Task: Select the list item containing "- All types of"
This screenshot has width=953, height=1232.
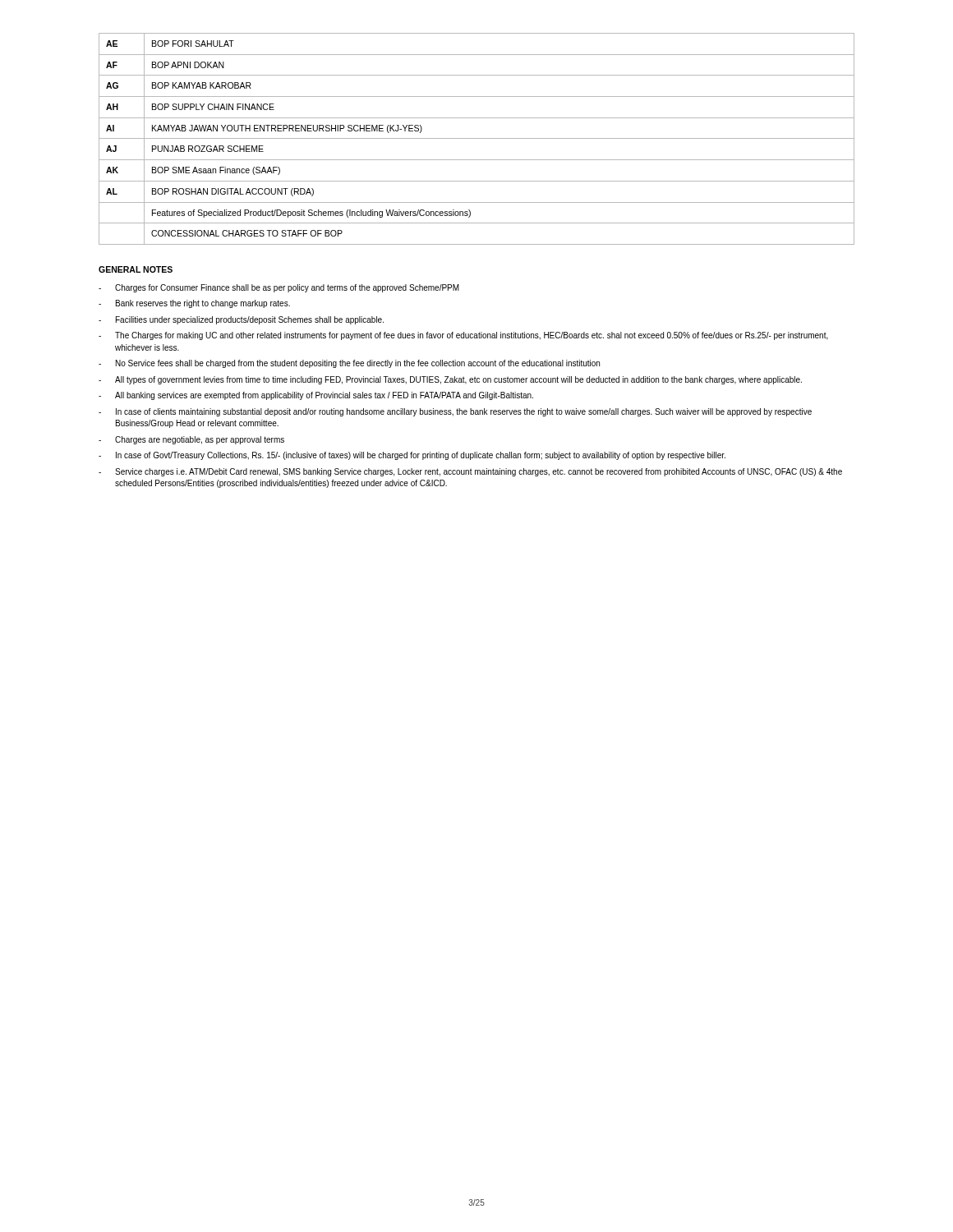Action: click(x=451, y=380)
